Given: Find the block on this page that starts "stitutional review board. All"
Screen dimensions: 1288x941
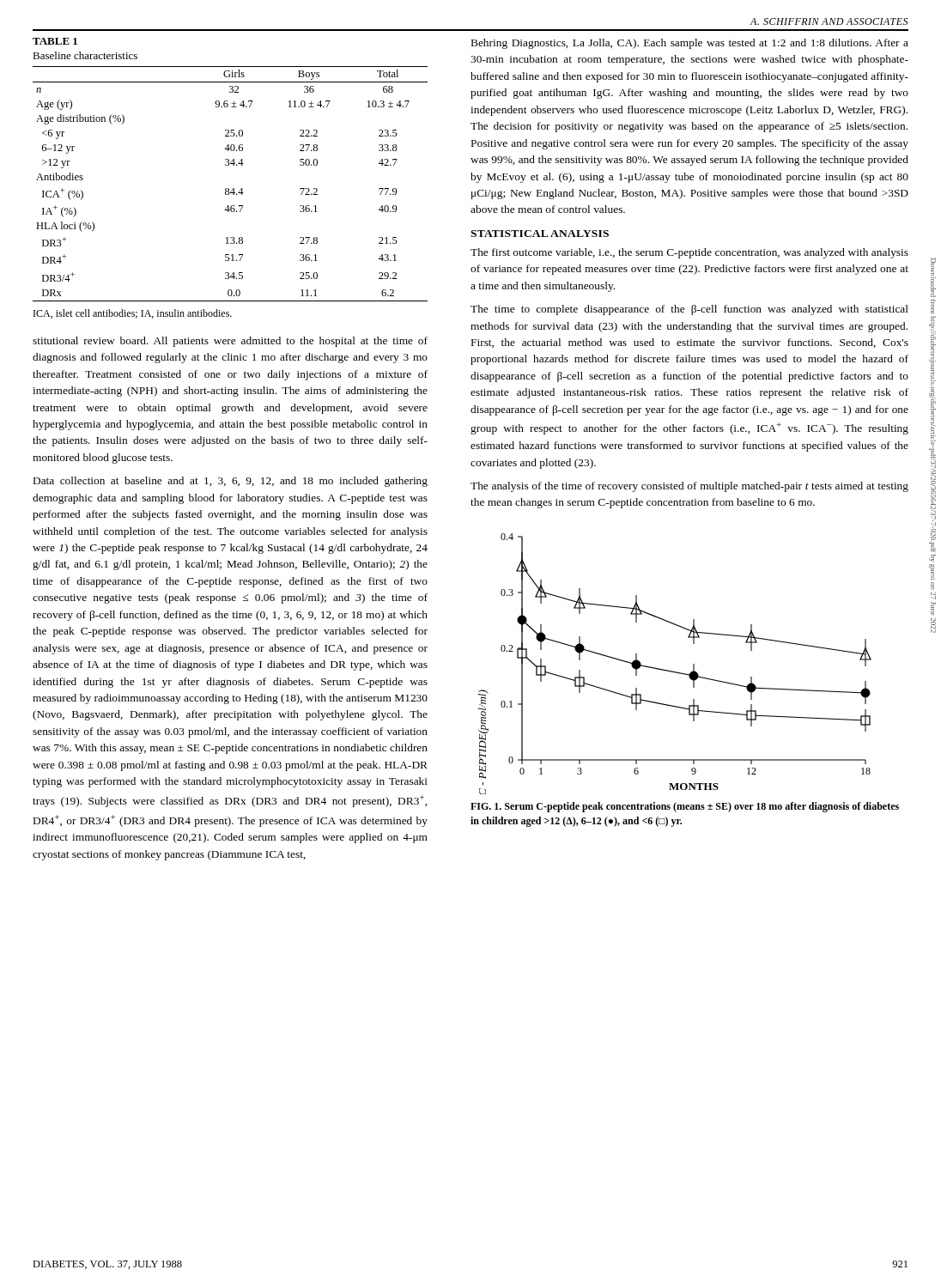Looking at the screenshot, I should coord(230,399).
